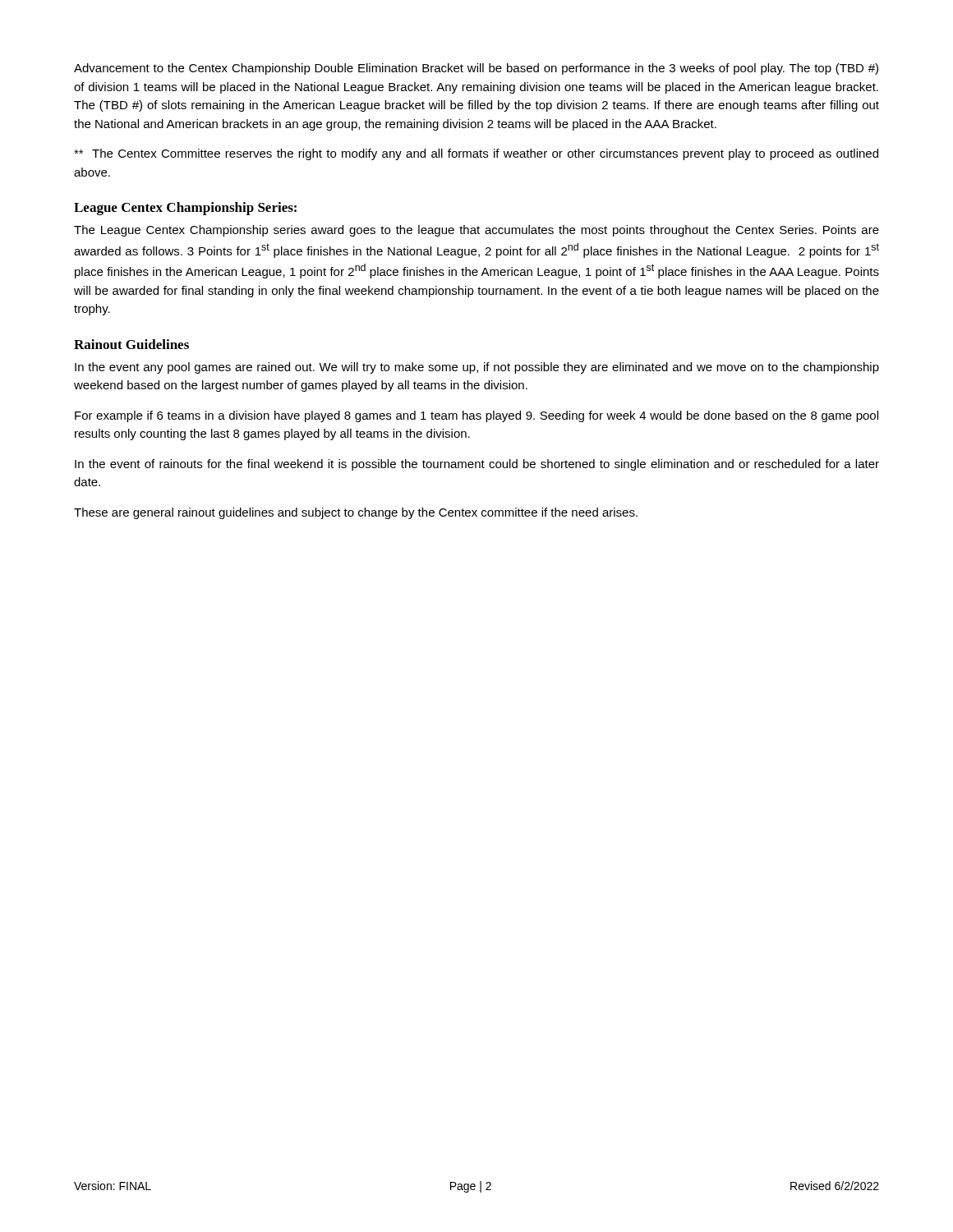The height and width of the screenshot is (1232, 953).
Task: Locate the passage starting "For example if 6 teams in"
Action: 476,424
